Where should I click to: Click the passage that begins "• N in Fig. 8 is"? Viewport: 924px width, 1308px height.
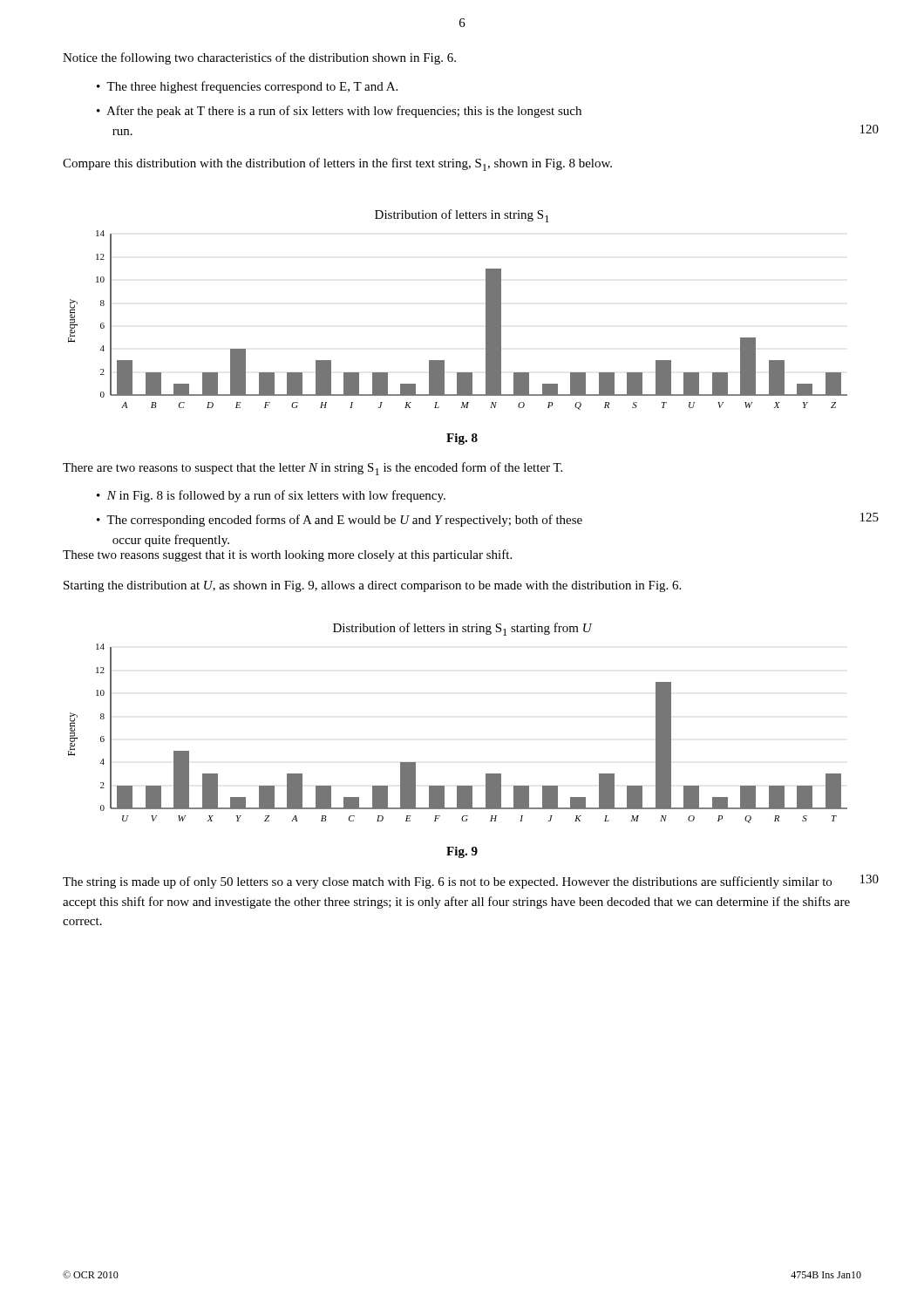pyautogui.click(x=271, y=495)
